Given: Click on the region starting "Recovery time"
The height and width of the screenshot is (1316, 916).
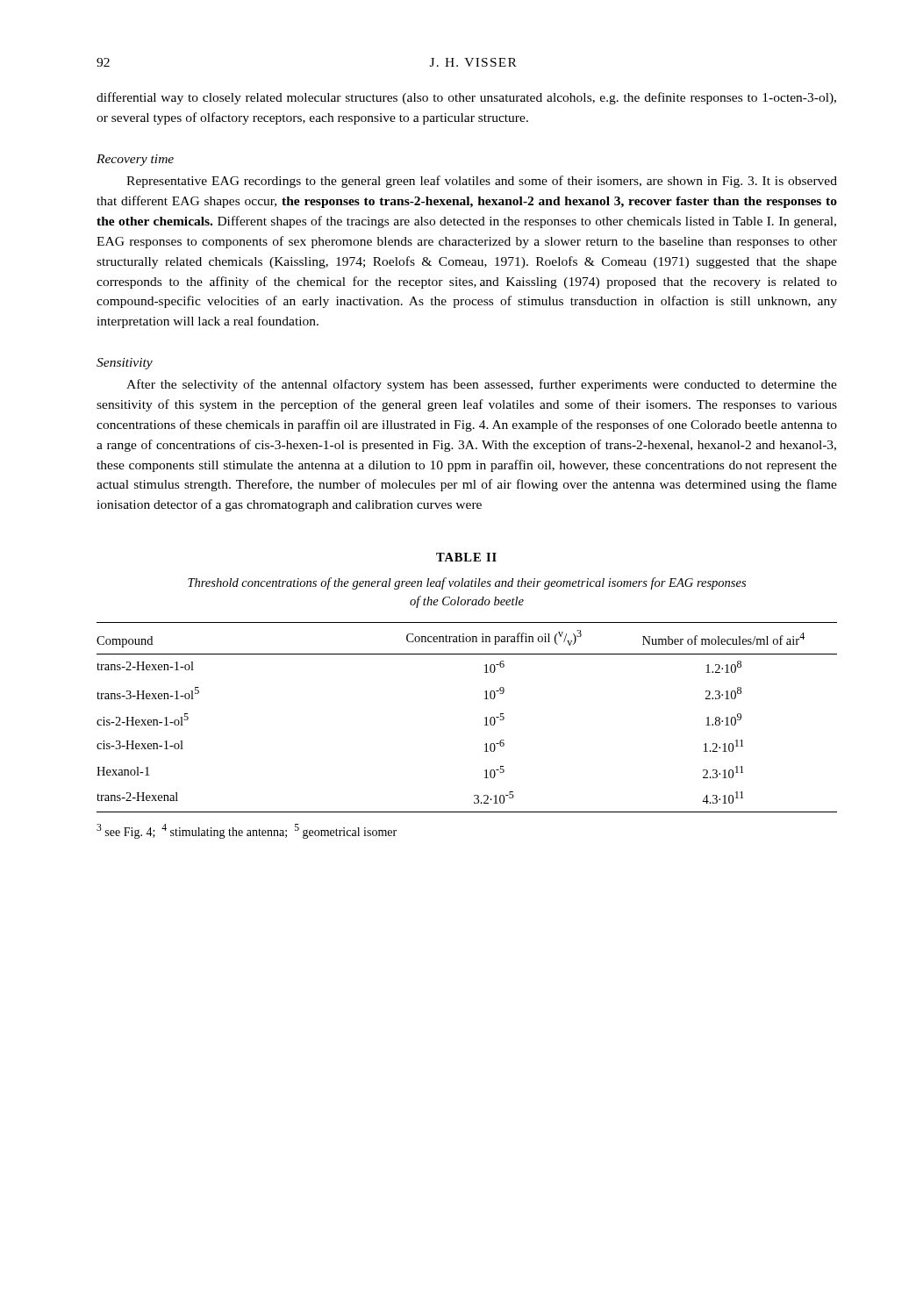Looking at the screenshot, I should tap(135, 159).
